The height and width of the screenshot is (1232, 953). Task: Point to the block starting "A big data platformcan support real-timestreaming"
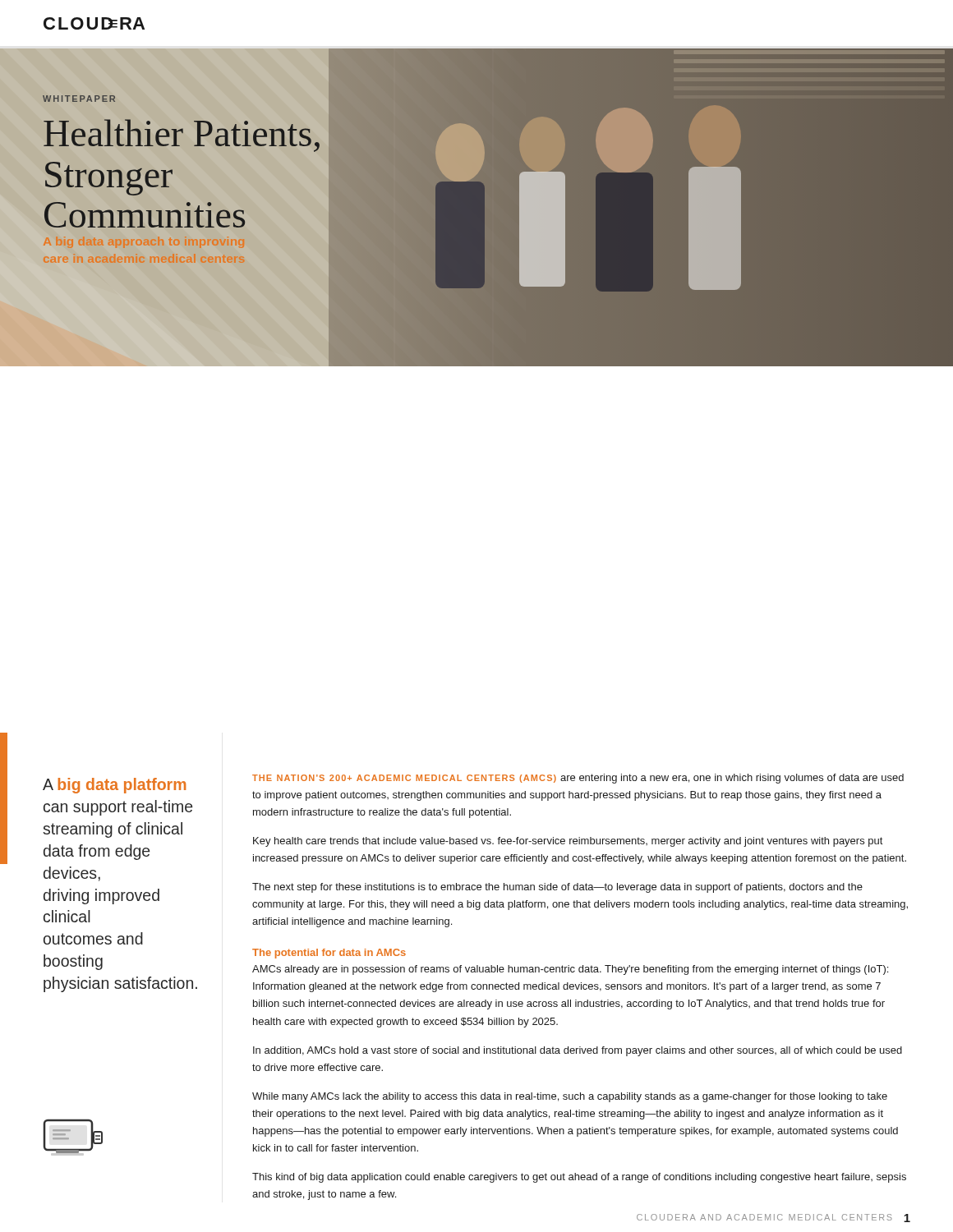click(121, 884)
